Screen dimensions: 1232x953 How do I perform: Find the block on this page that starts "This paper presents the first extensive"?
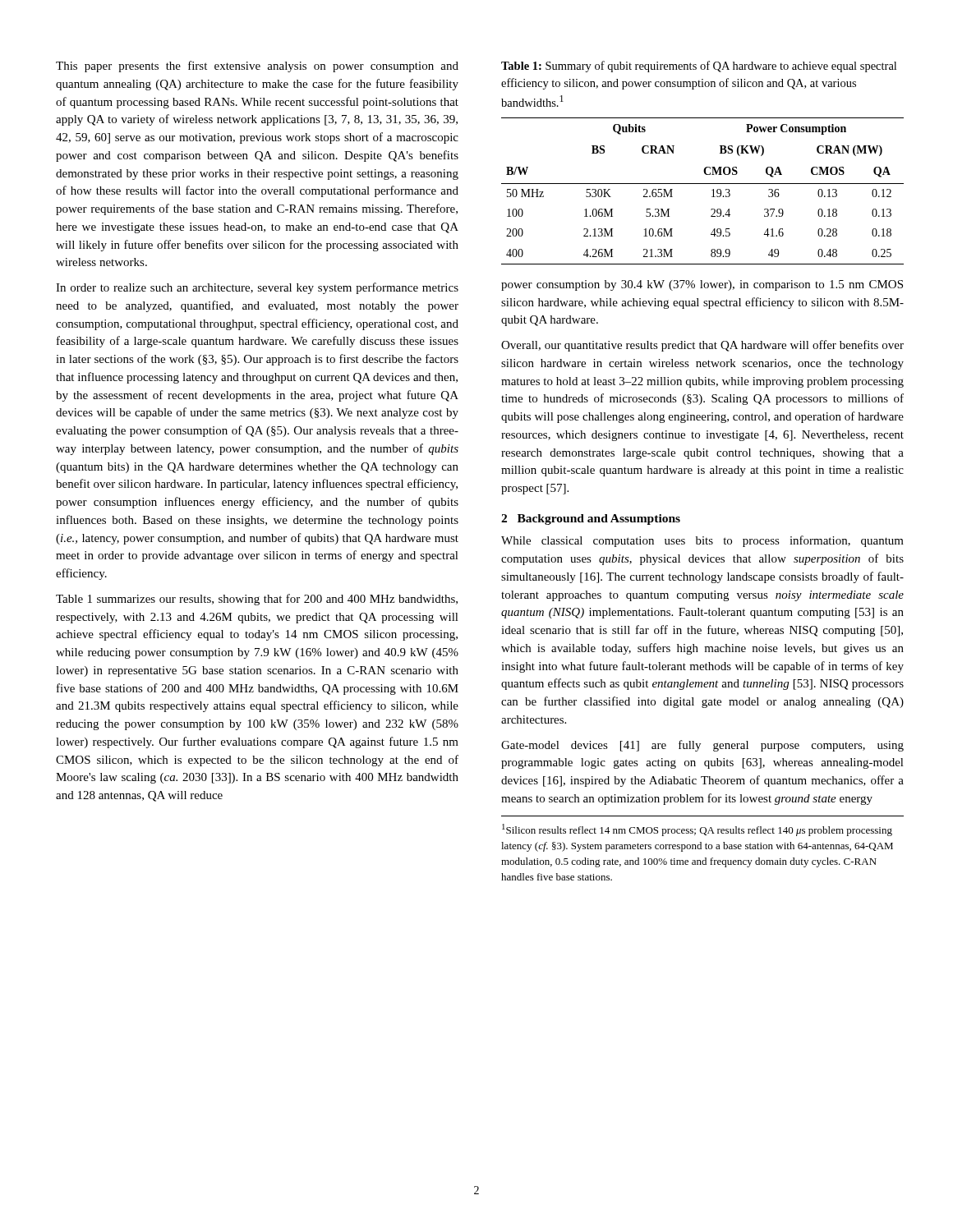[257, 165]
